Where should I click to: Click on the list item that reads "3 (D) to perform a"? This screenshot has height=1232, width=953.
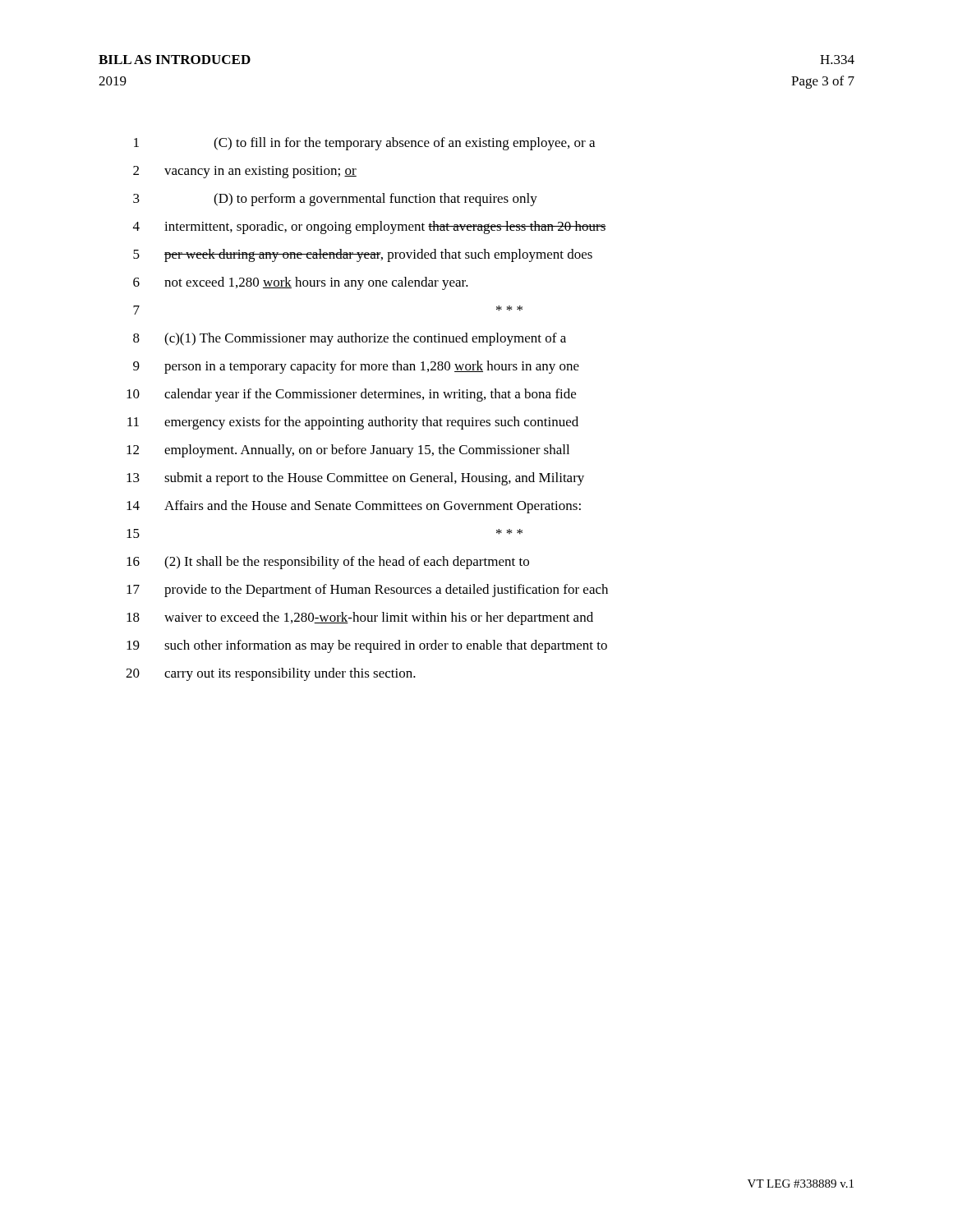[x=476, y=199]
